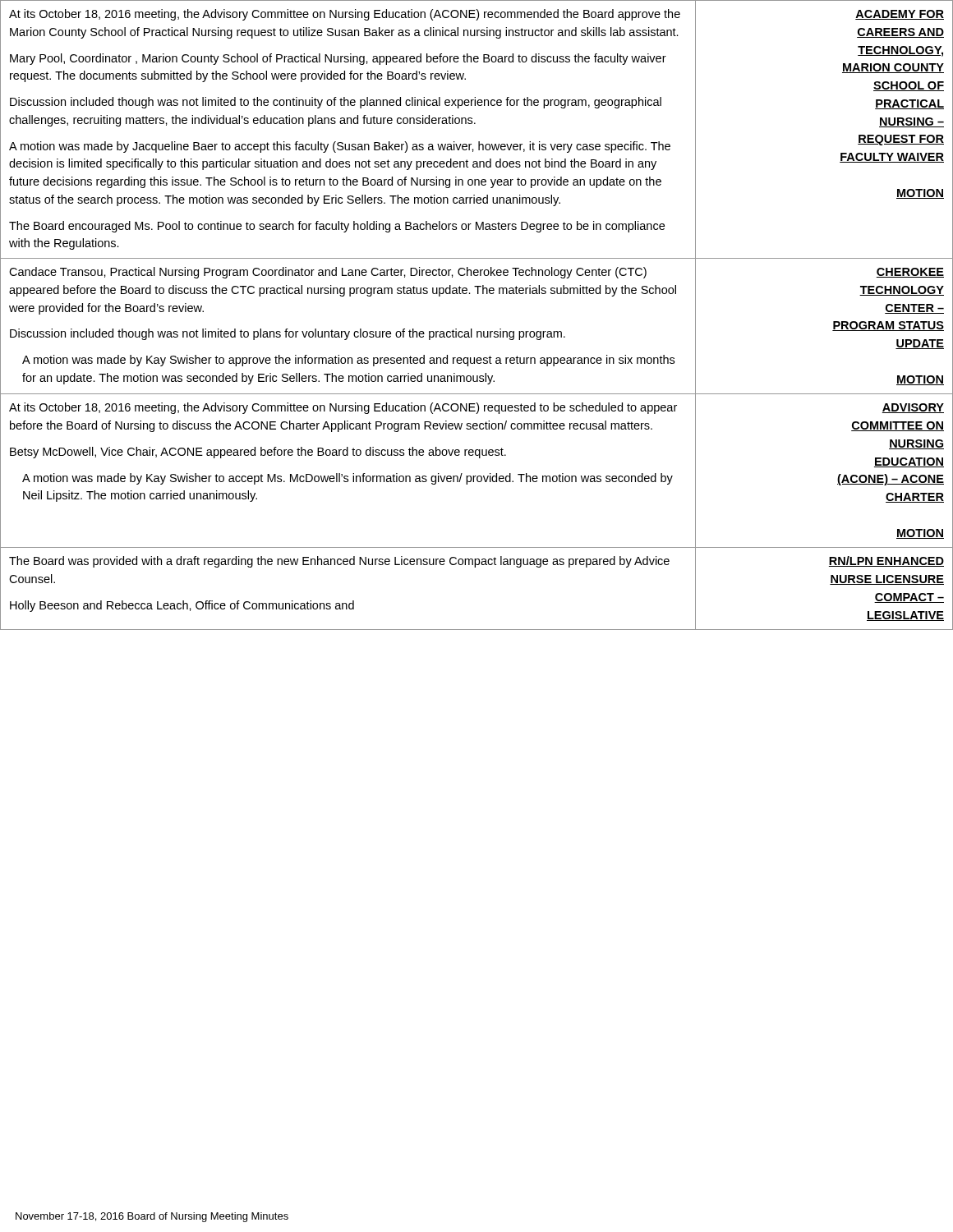Click on the text block with the text "The Board was provided"
This screenshot has width=953, height=1232.
pos(339,562)
